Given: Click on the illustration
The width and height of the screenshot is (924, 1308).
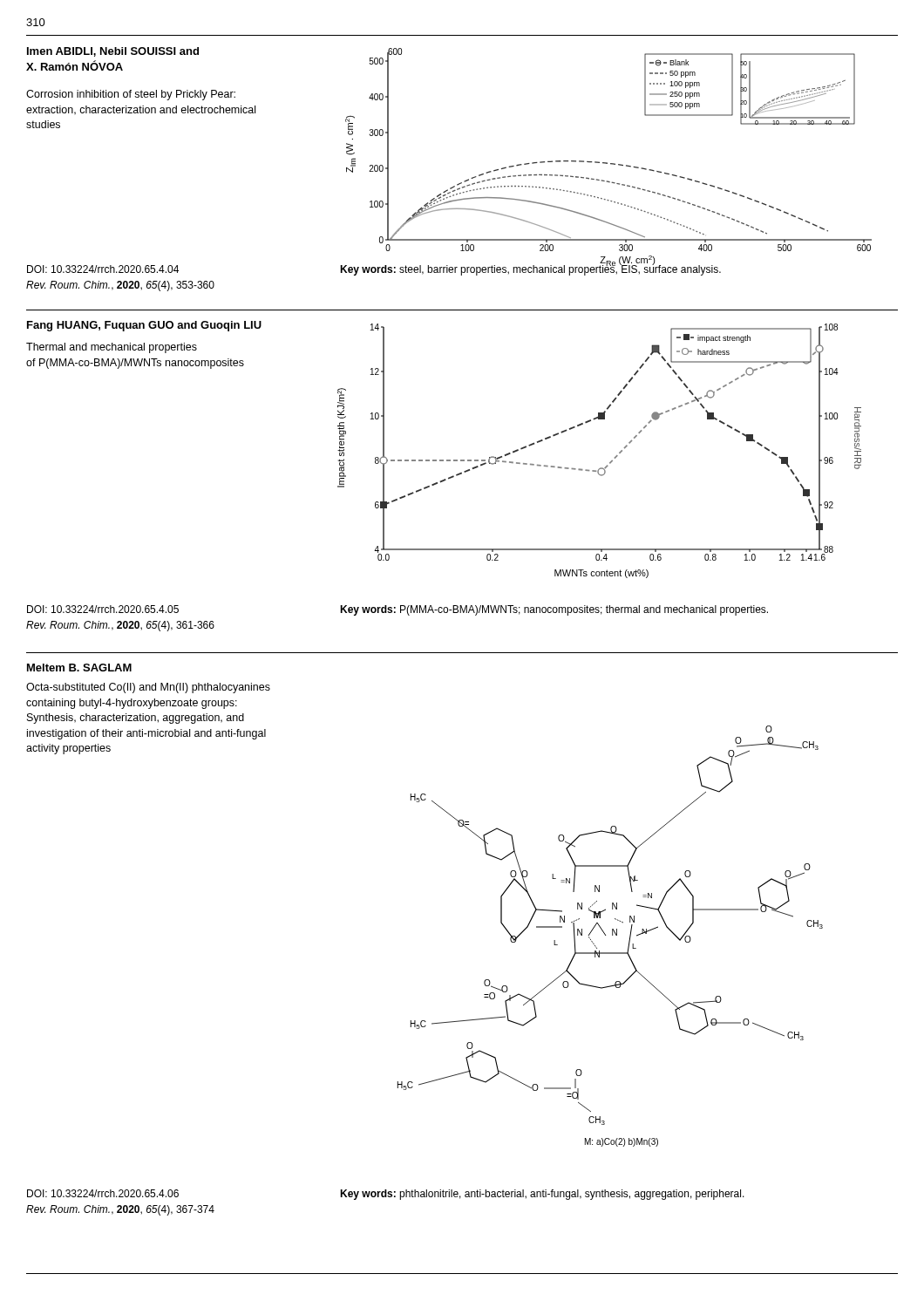Looking at the screenshot, I should pos(617,915).
